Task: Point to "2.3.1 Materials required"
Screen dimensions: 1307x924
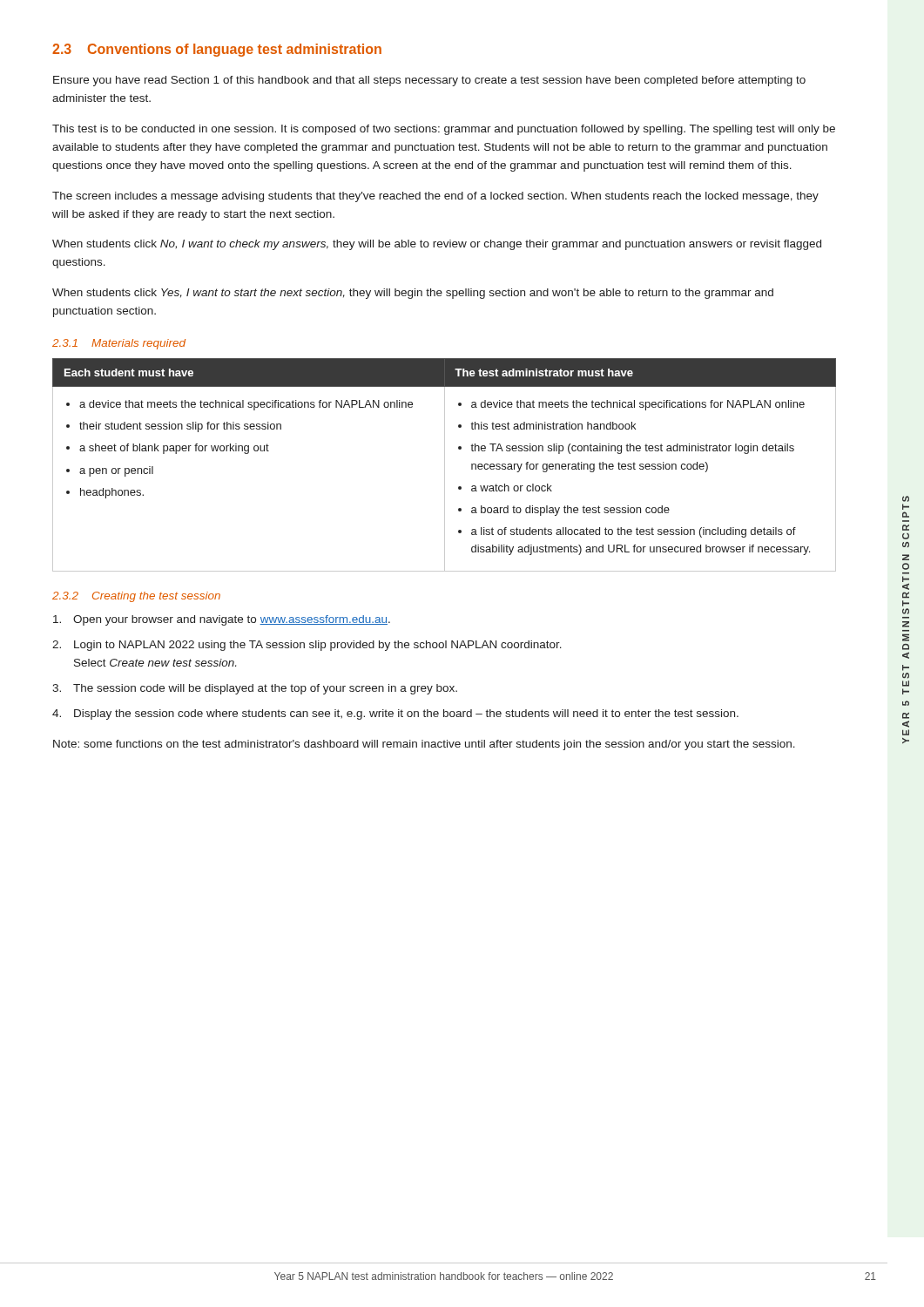Action: pyautogui.click(x=119, y=343)
